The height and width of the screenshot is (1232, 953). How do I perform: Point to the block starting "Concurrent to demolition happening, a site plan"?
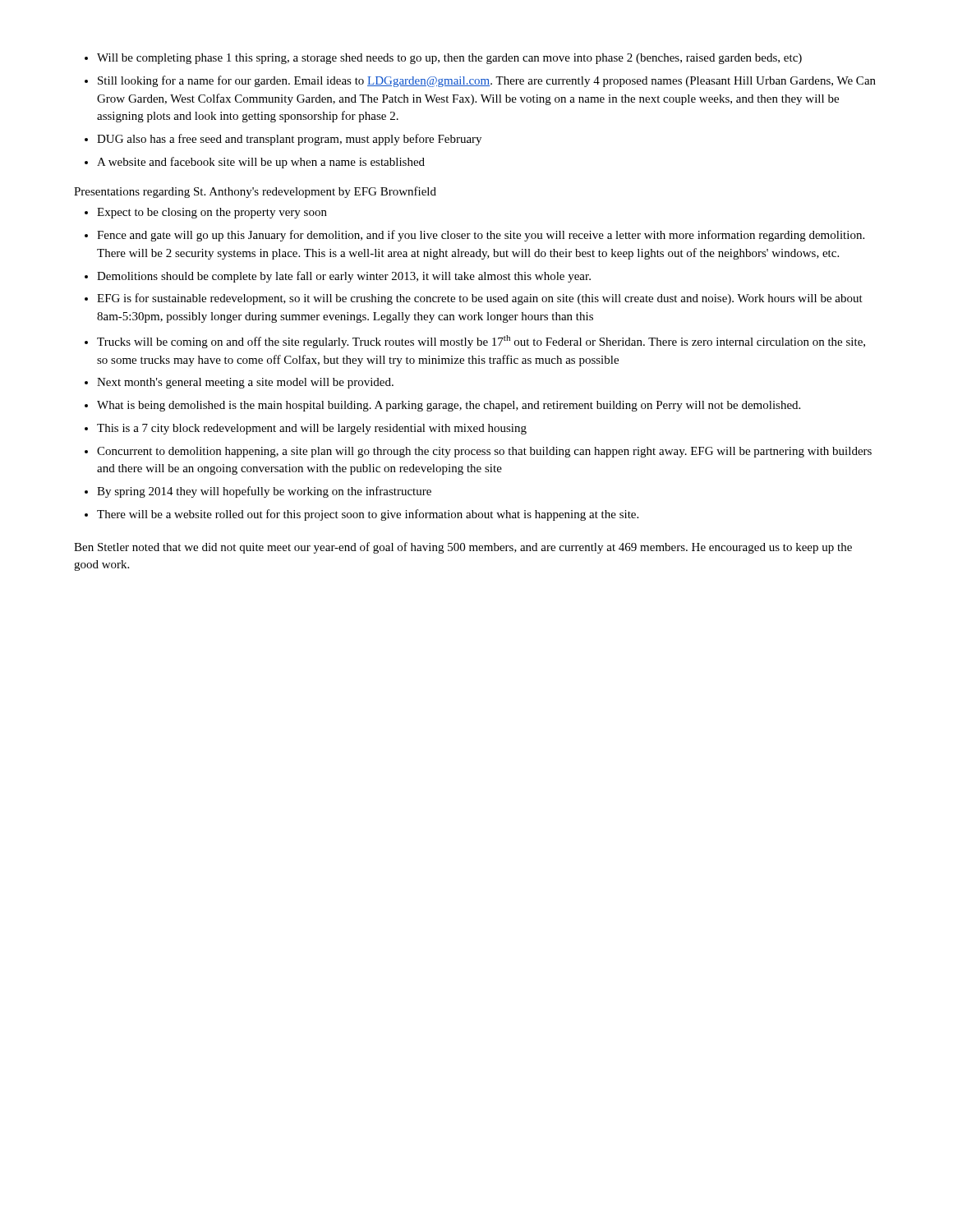(484, 459)
